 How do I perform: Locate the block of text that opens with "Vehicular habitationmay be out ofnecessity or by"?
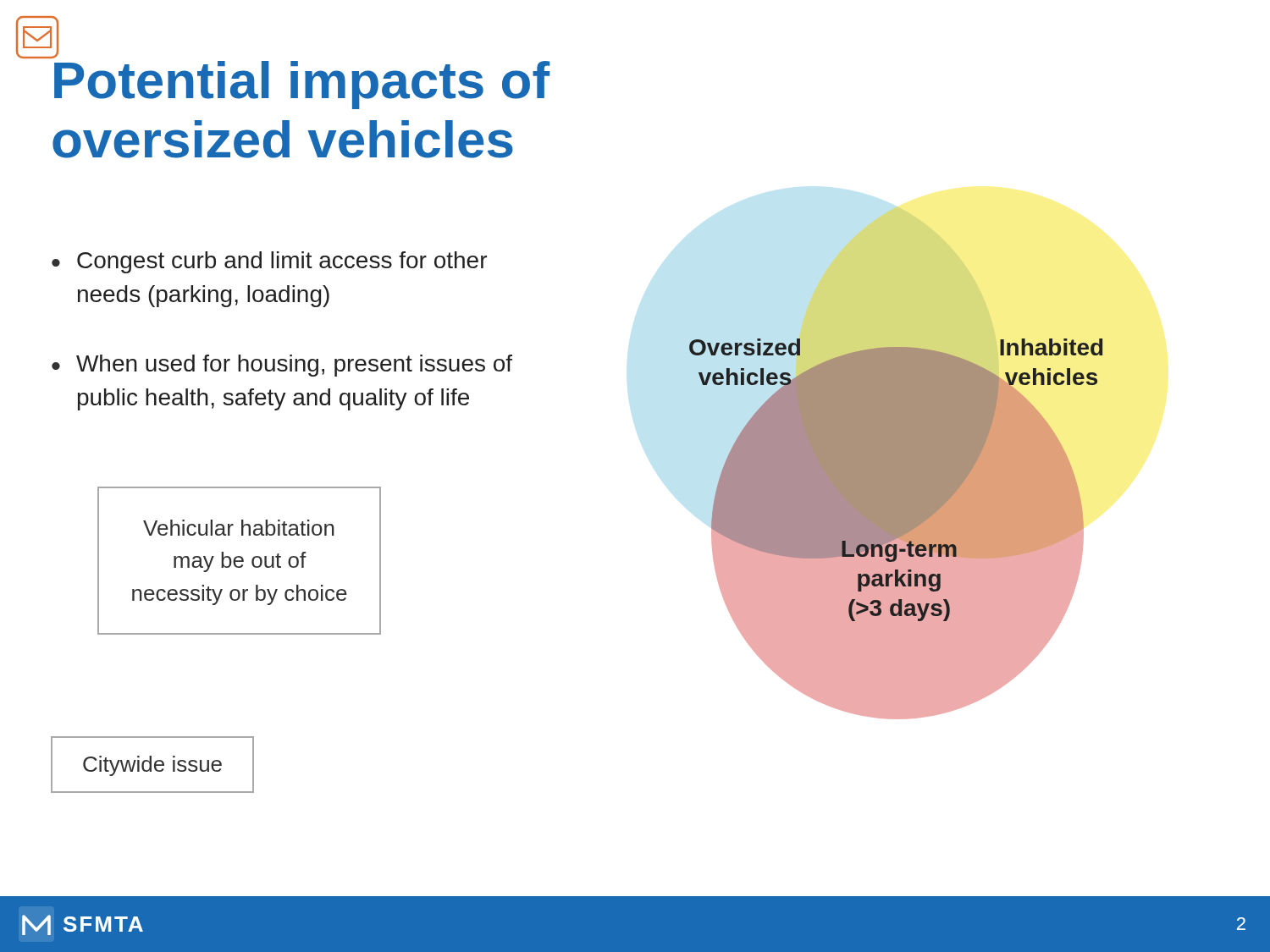point(239,561)
